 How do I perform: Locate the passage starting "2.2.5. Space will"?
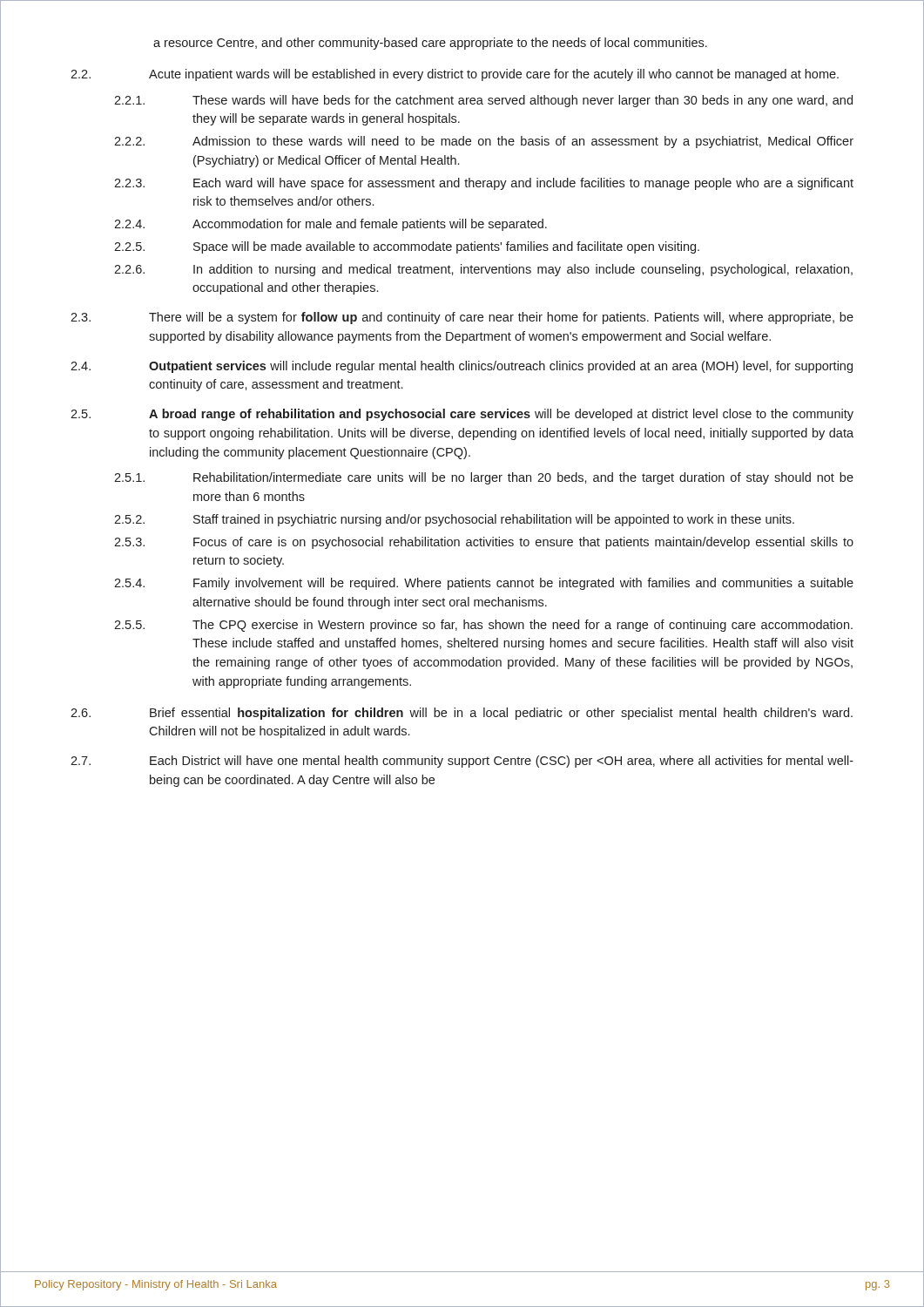click(484, 247)
